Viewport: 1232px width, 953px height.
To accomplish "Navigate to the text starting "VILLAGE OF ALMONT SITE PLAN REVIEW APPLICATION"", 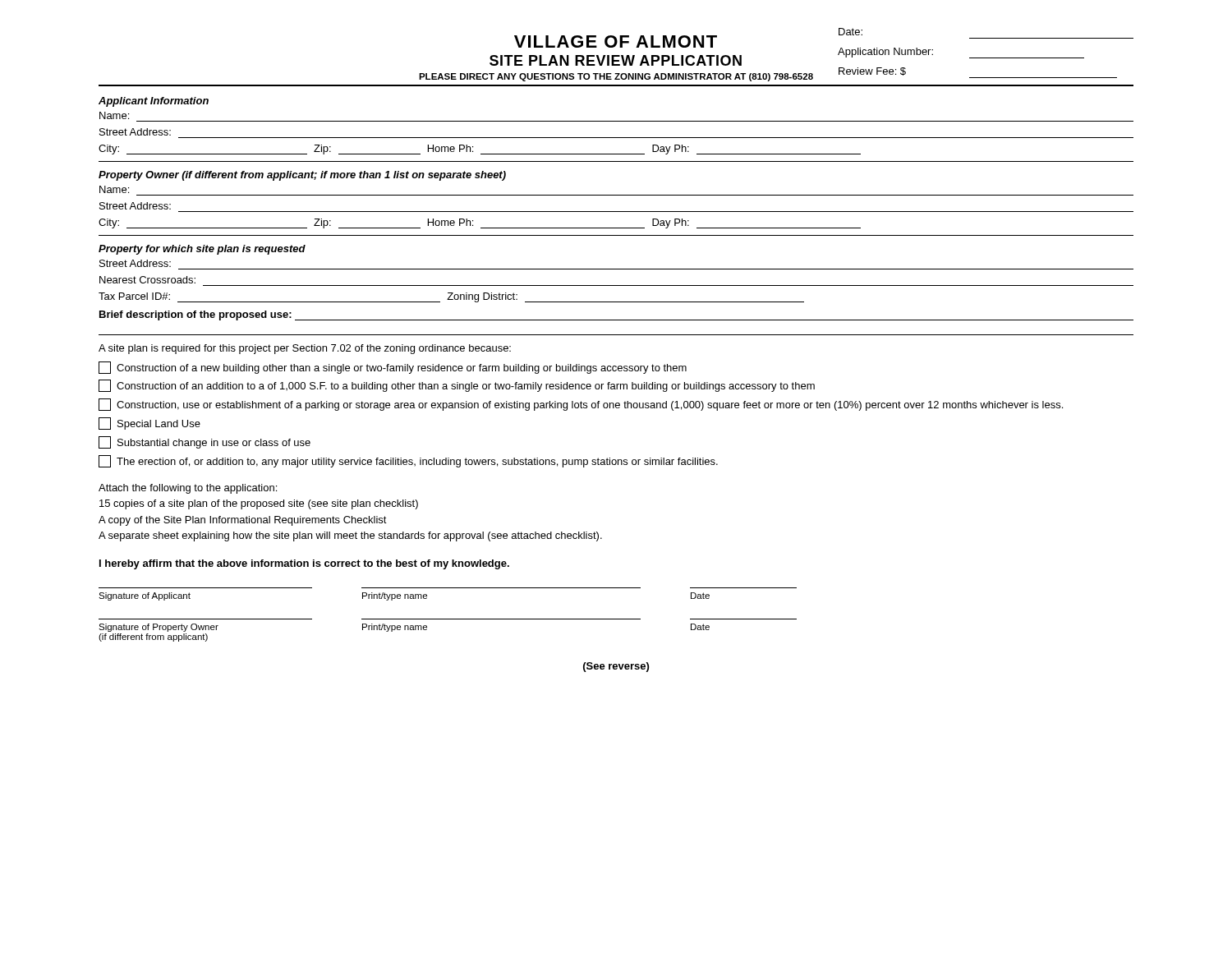I will [x=616, y=51].
